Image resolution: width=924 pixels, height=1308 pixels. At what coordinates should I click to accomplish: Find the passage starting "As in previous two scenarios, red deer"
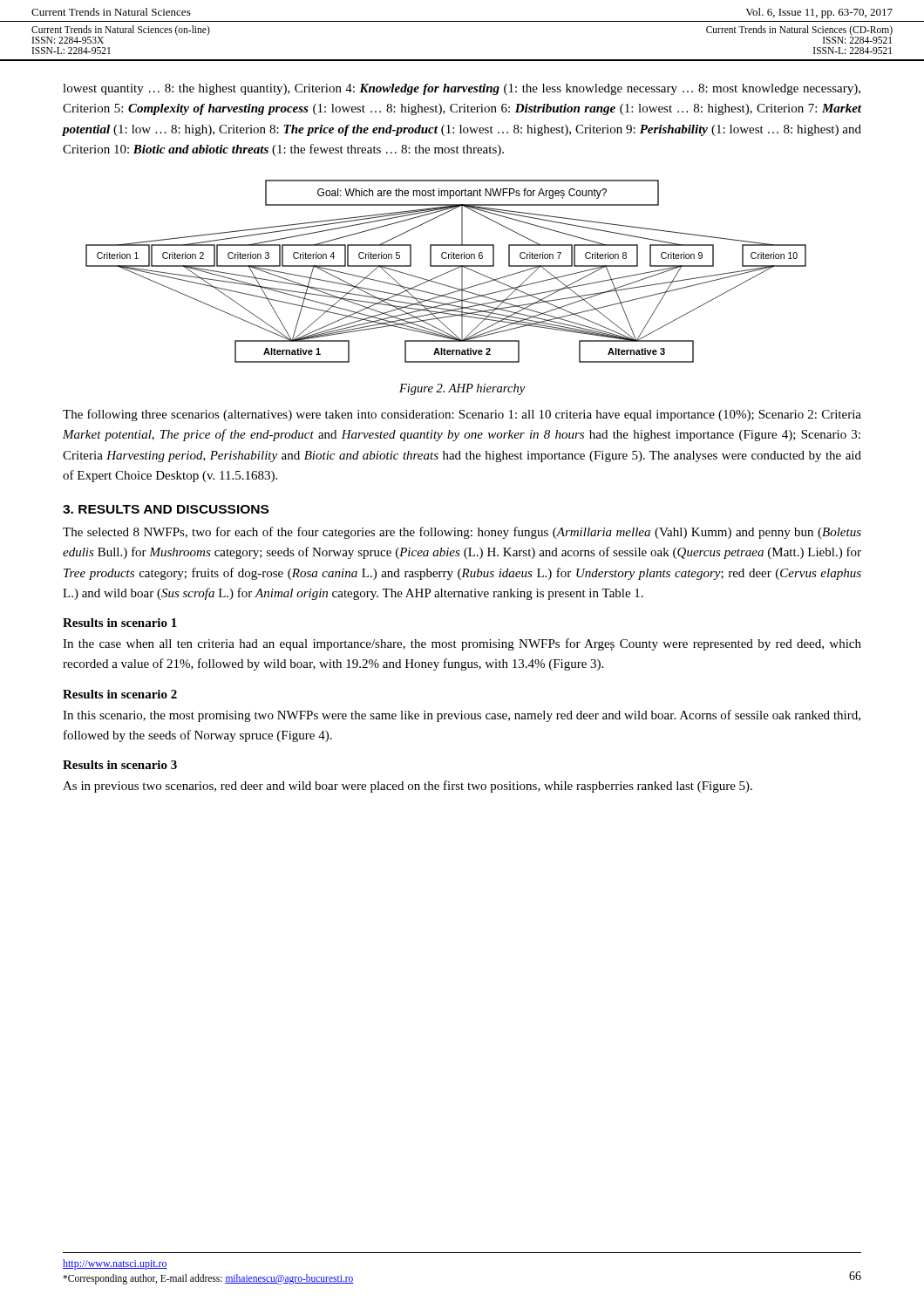(408, 786)
